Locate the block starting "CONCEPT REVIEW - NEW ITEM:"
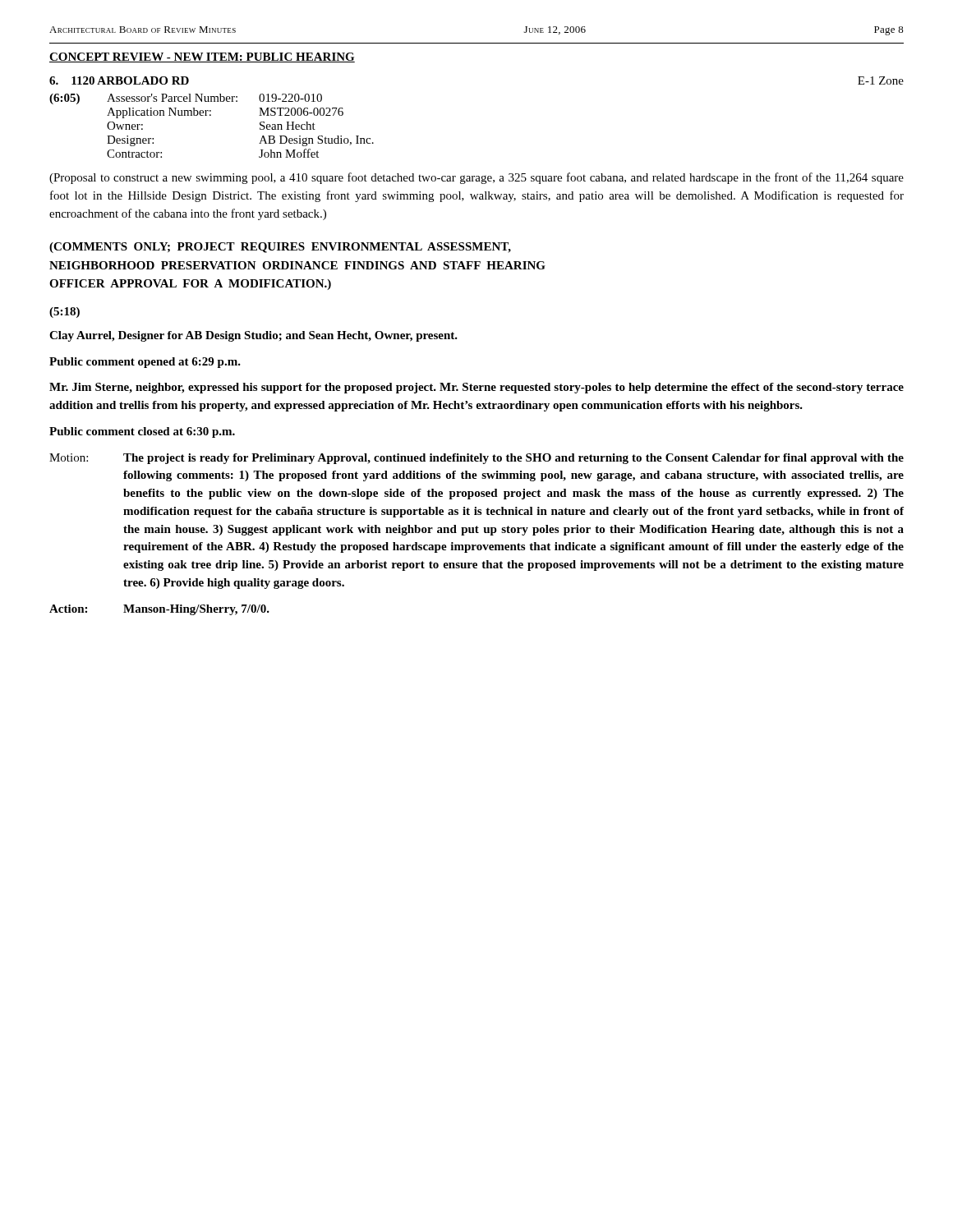 (x=202, y=57)
